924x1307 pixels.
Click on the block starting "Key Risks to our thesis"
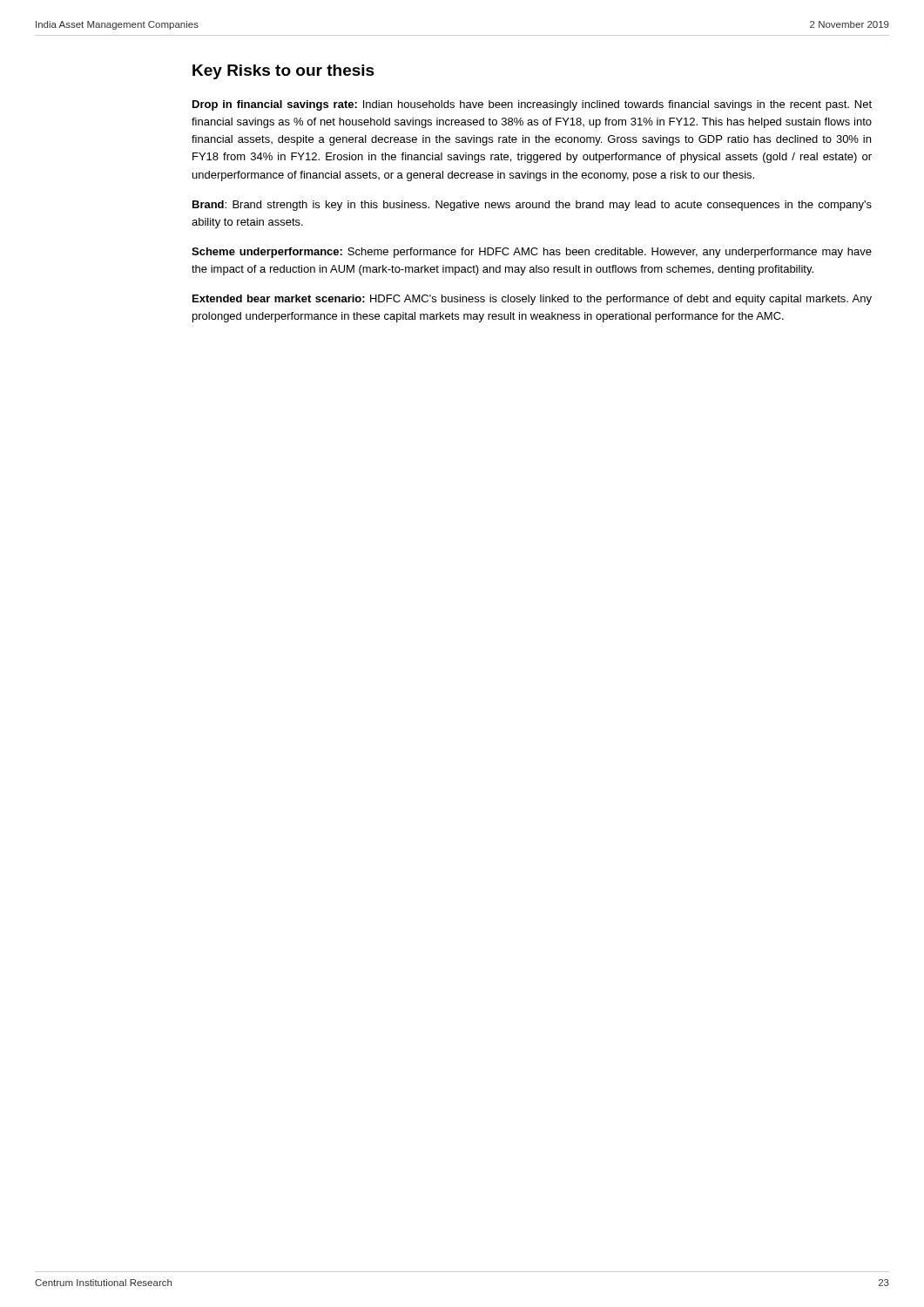(283, 70)
